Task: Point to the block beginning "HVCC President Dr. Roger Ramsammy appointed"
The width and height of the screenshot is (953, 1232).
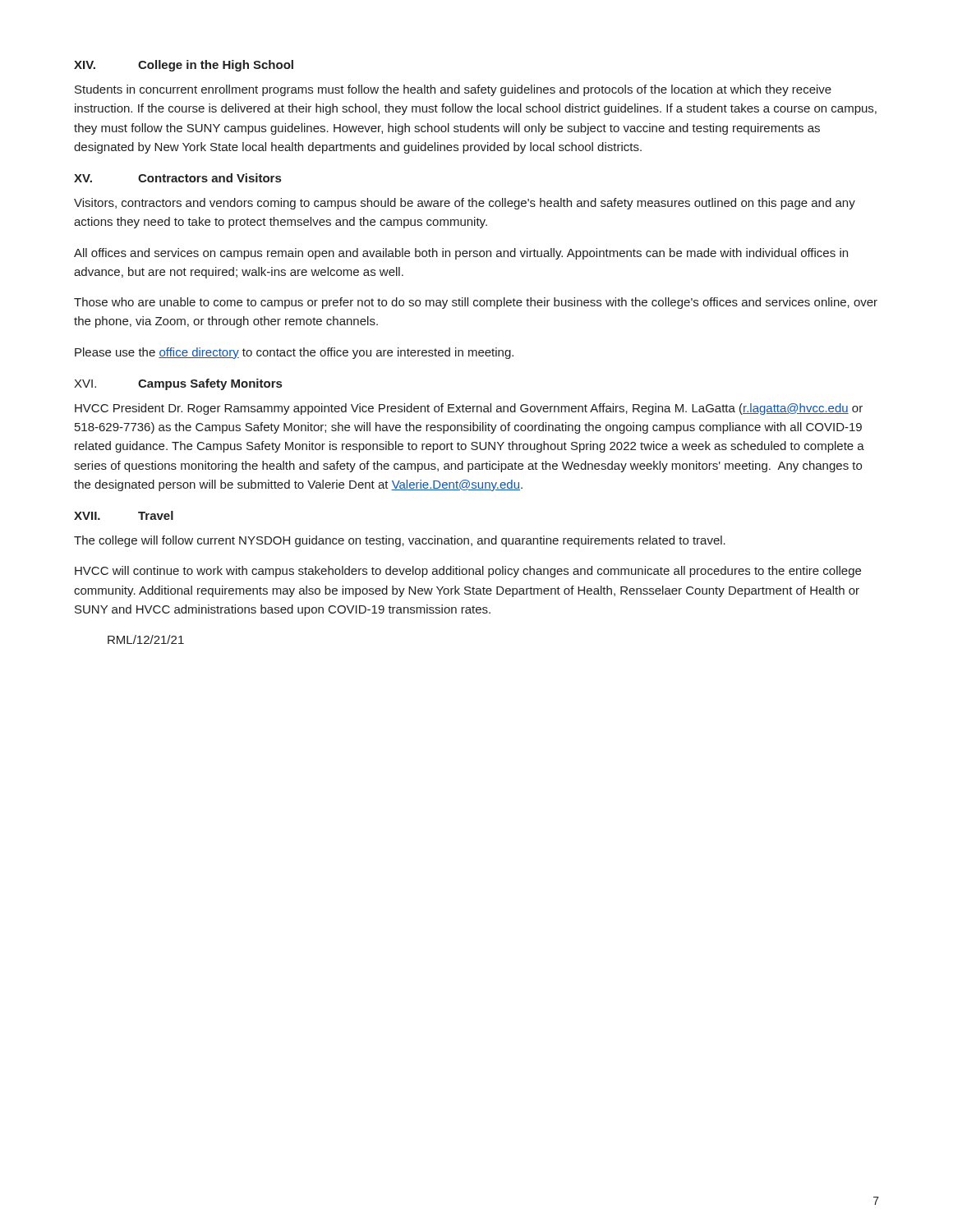Action: coord(476,446)
